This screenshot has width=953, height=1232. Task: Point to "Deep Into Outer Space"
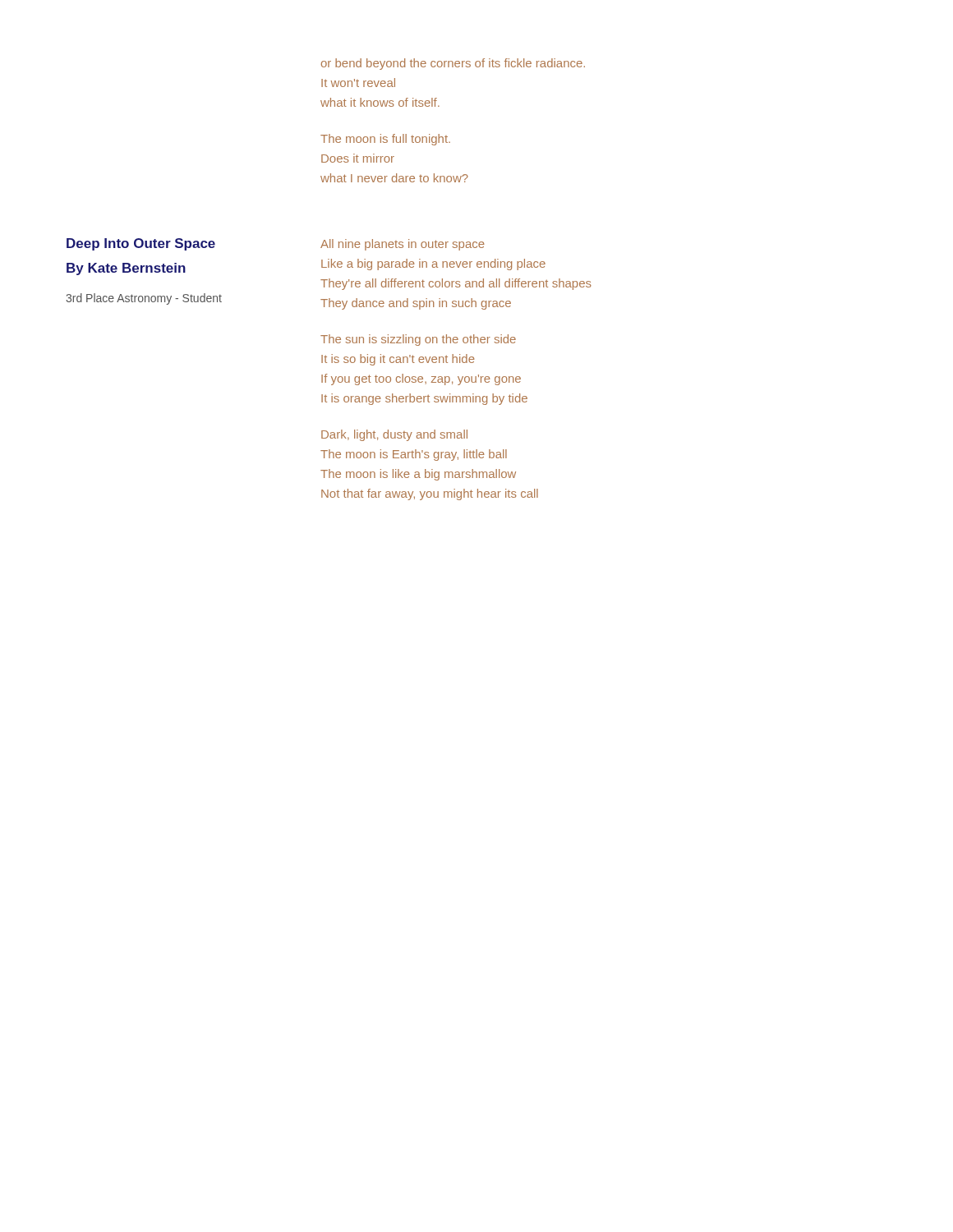pos(141,244)
